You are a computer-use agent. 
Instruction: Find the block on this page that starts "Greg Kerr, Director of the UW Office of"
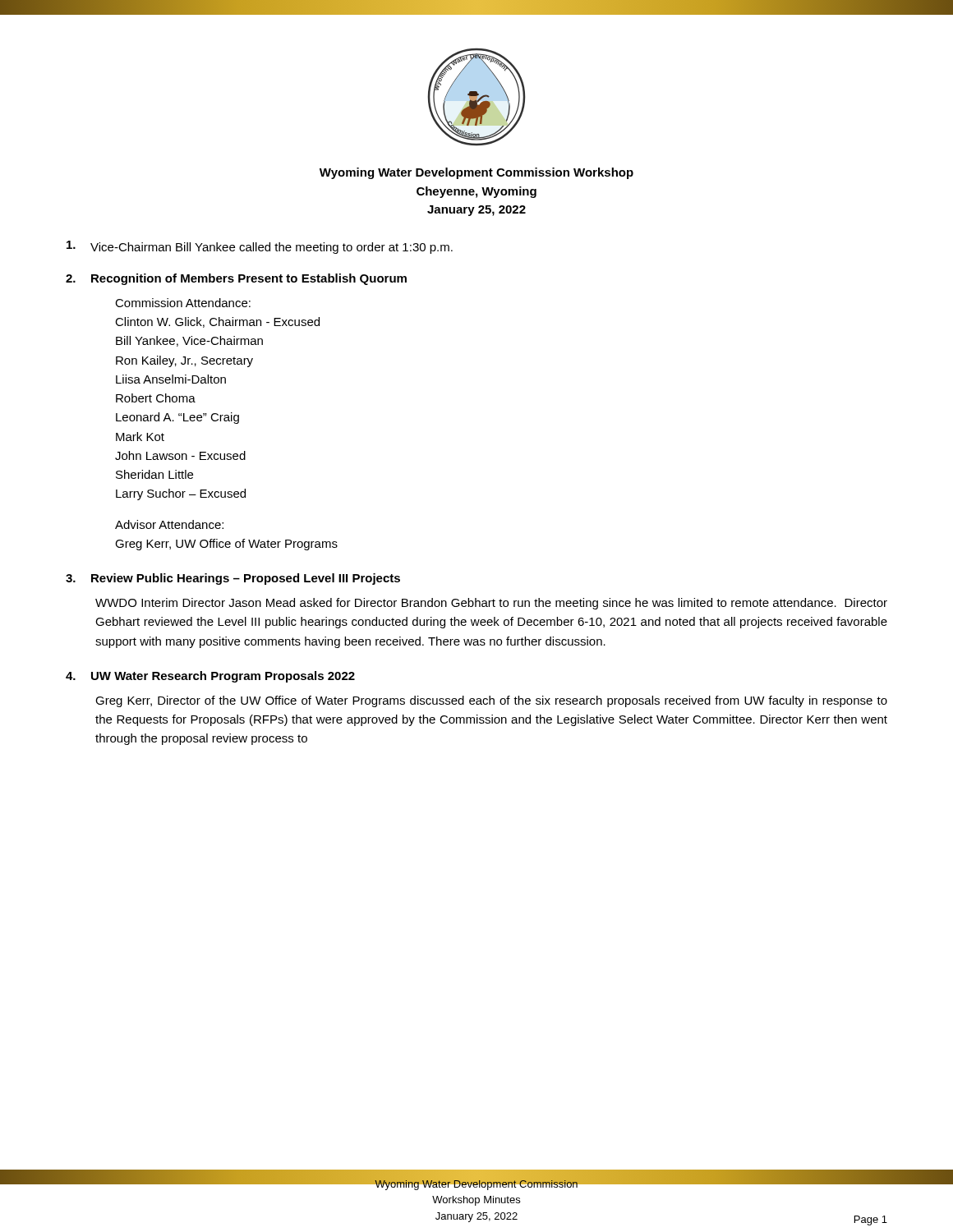click(x=491, y=719)
